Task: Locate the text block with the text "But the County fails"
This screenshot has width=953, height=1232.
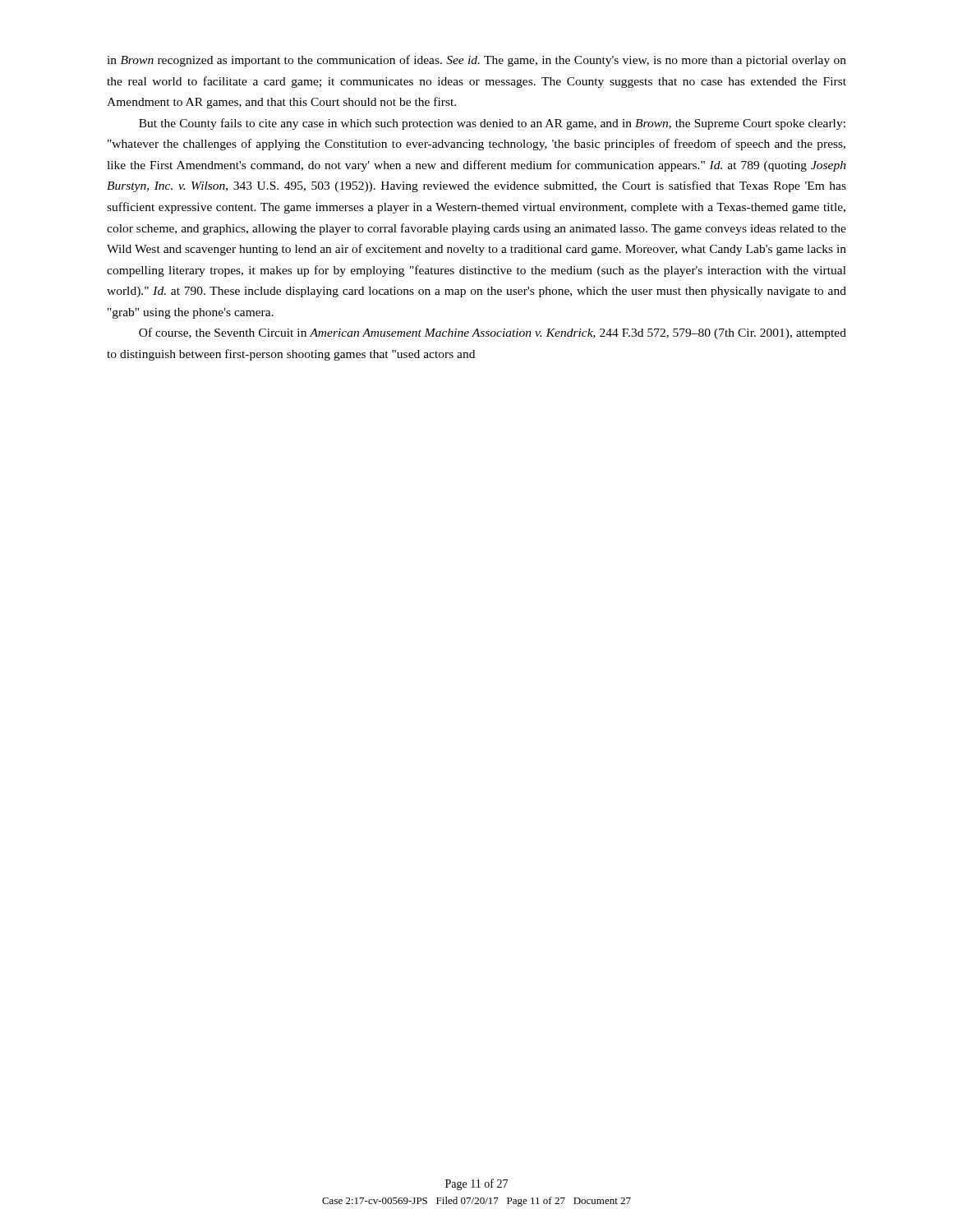Action: tap(476, 217)
